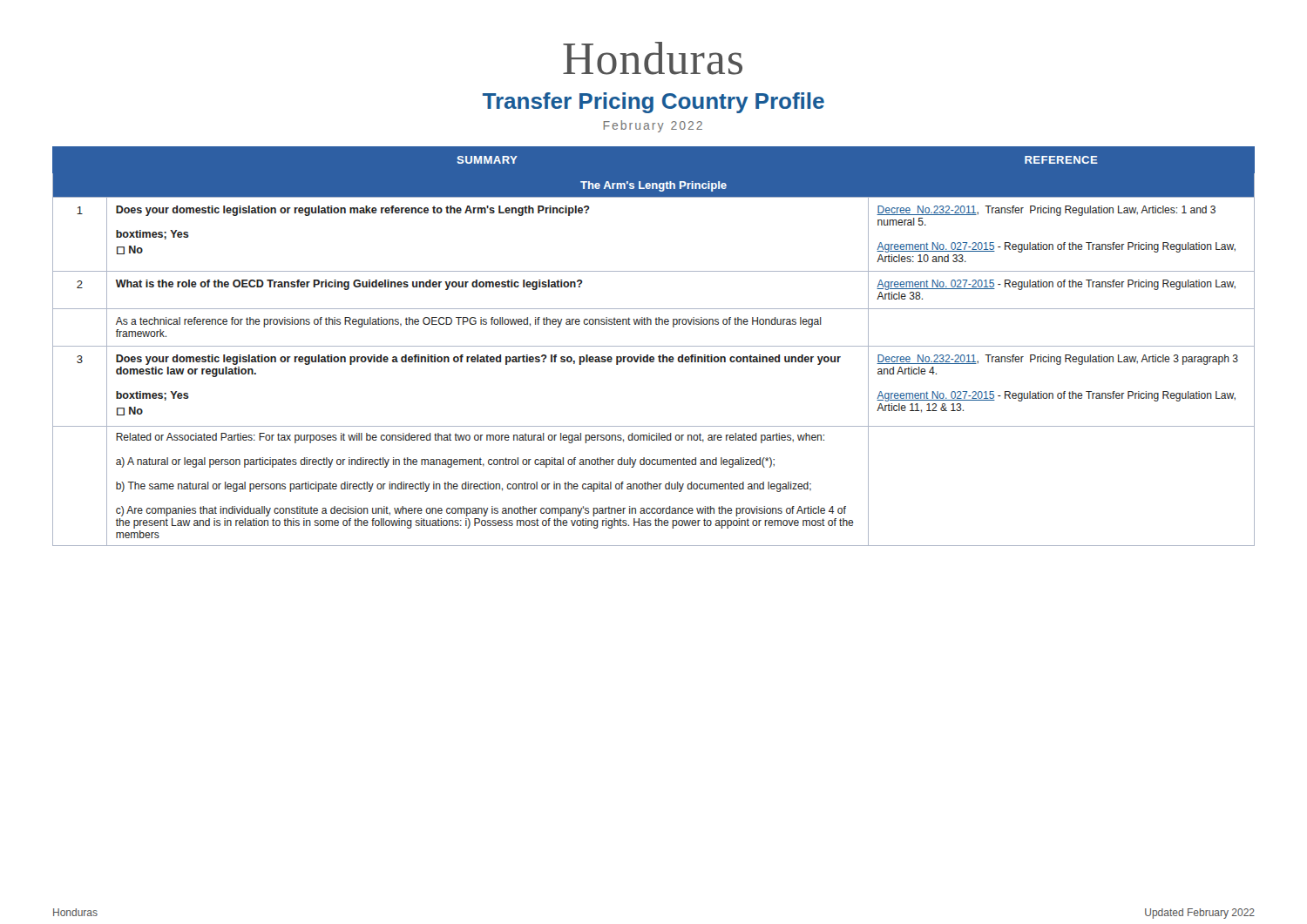Select the table that reads "Decree No.232-2011 , Transfer"
This screenshot has height=924, width=1307.
pyautogui.click(x=654, y=346)
